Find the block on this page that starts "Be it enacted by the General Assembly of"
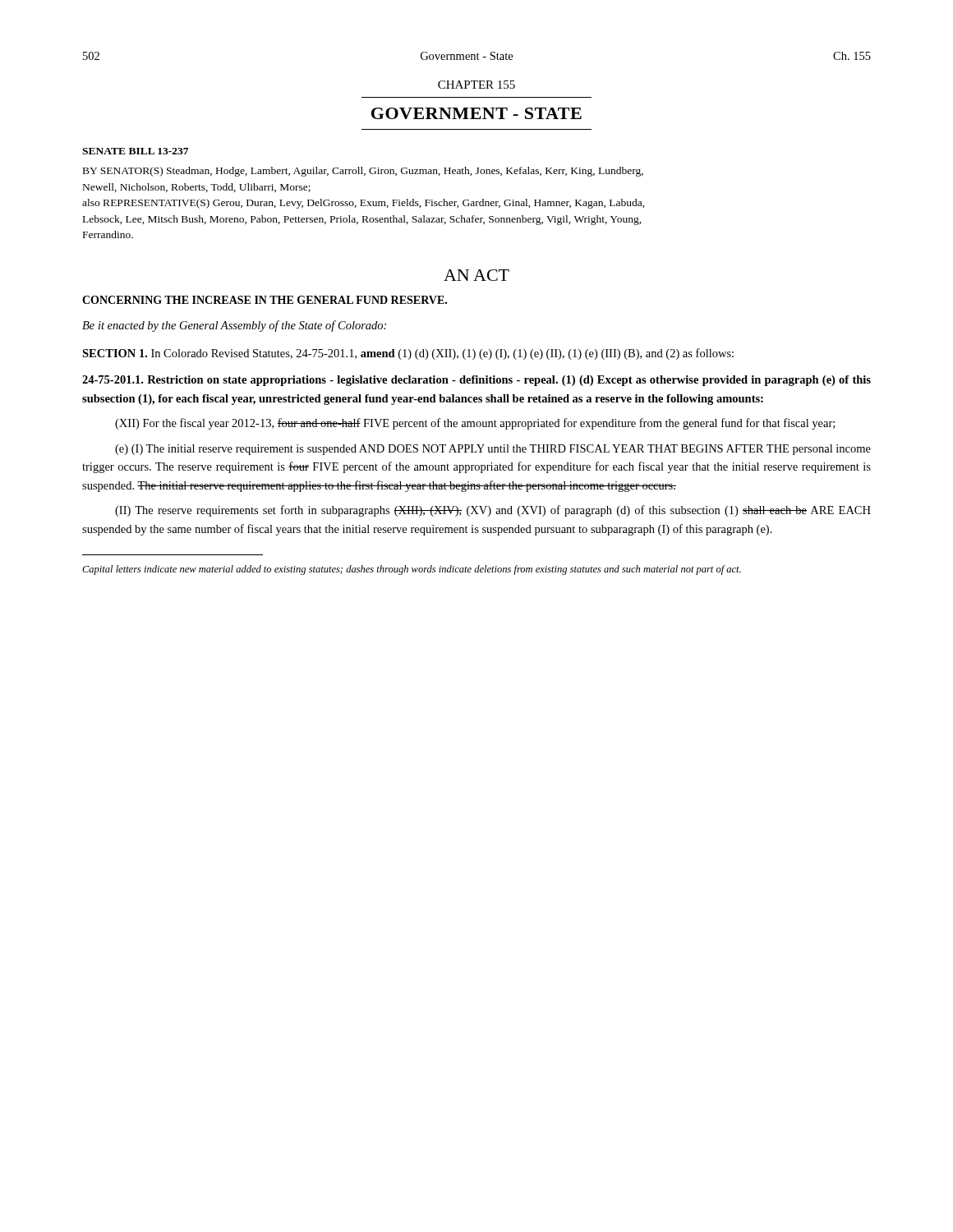 pyautogui.click(x=235, y=325)
